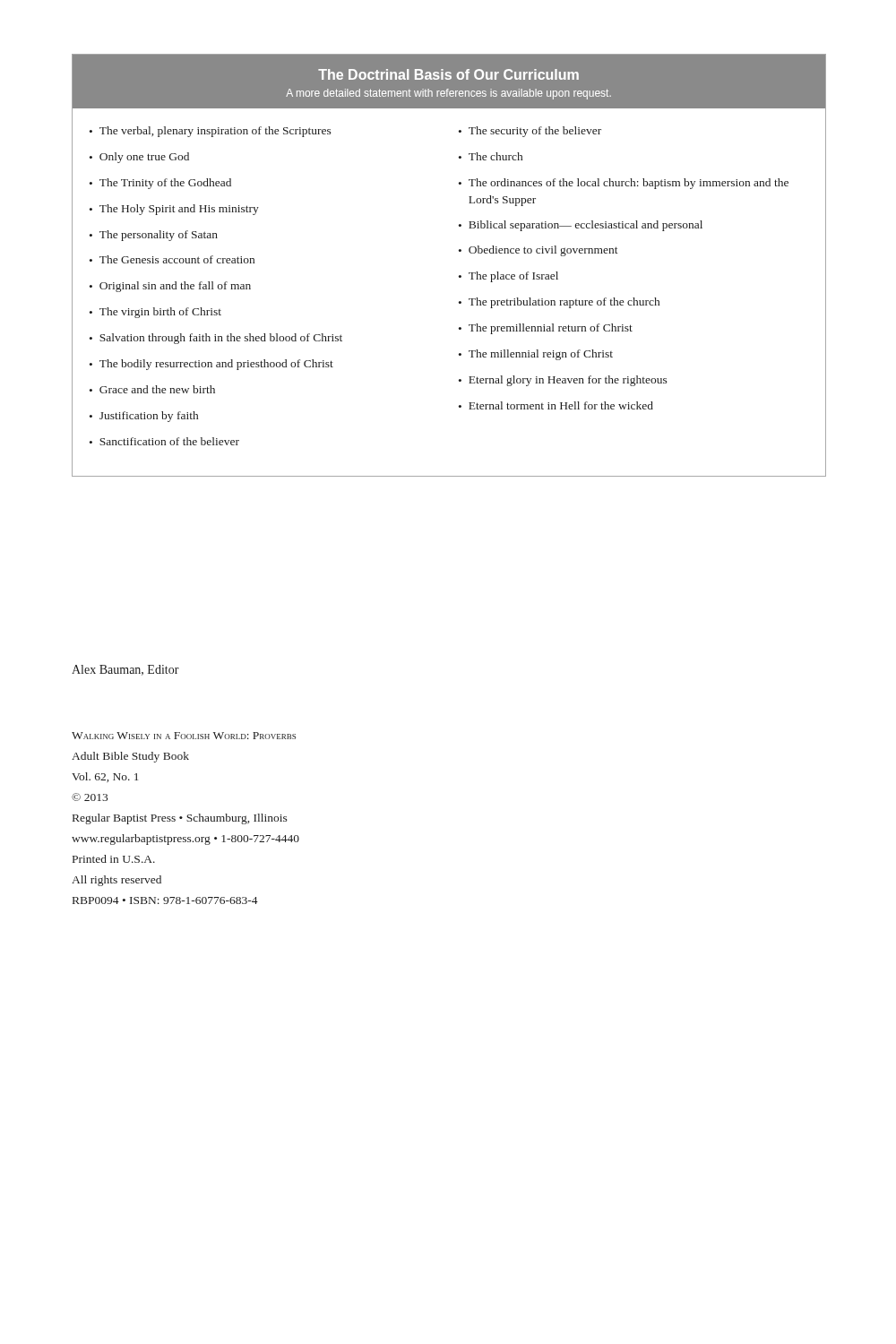Viewport: 896px width, 1344px height.
Task: Select the region starting "• The bodily resurrection and"
Action: pos(264,365)
